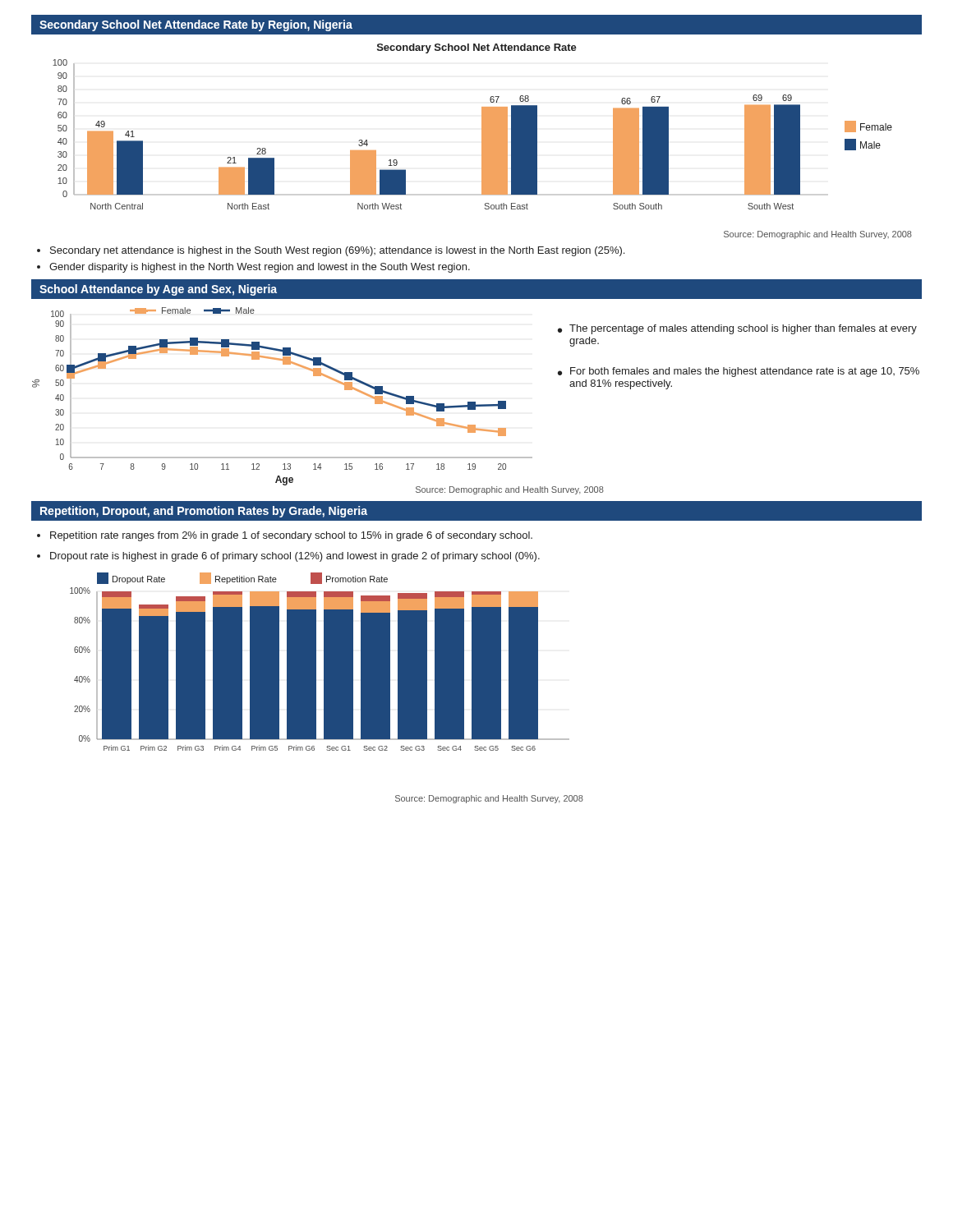Viewport: 953px width, 1232px height.
Task: Where is the passage that starts "Gender disparity is highest"?
Action: 260,266
